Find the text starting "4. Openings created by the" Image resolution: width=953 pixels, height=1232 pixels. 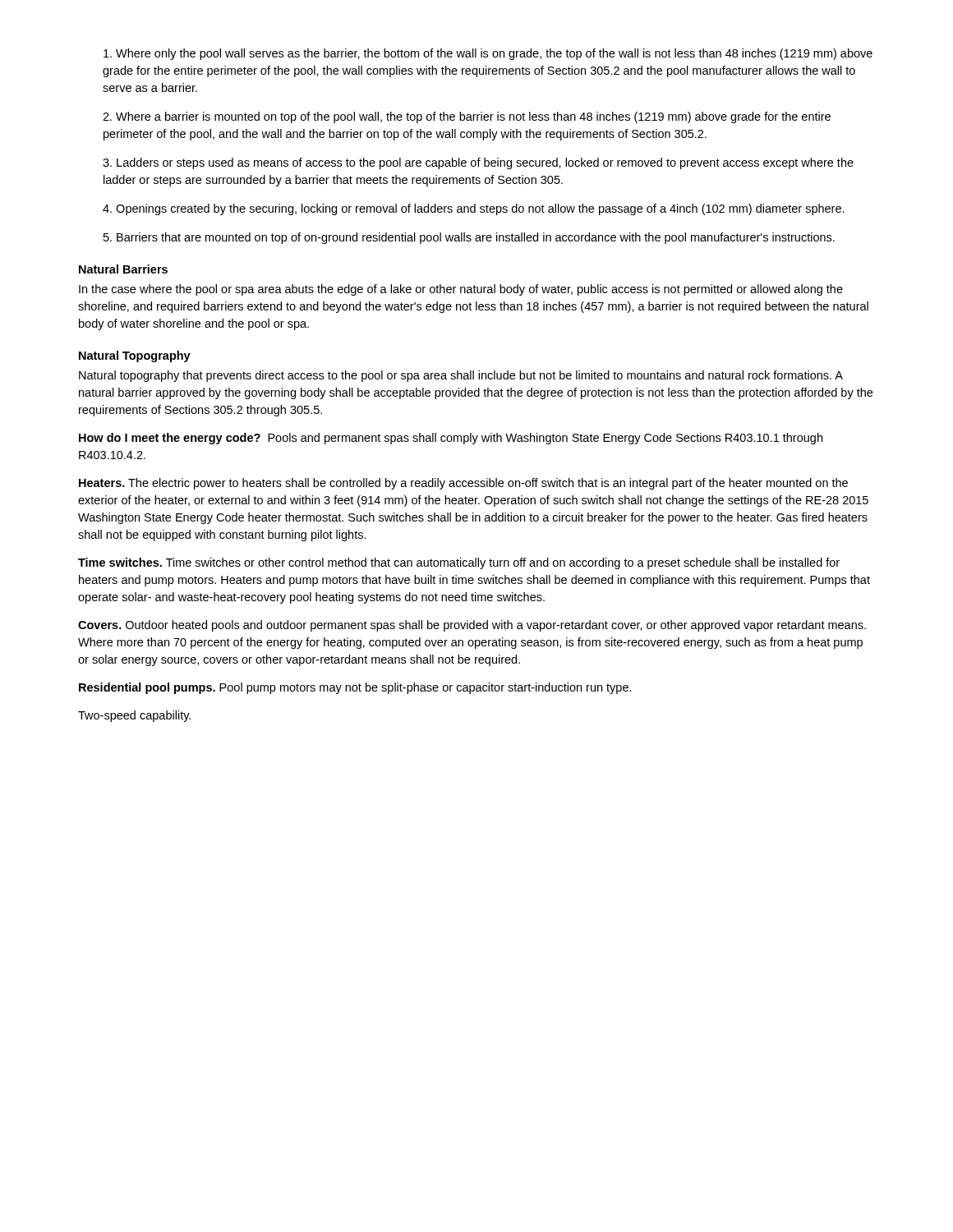coord(474,209)
